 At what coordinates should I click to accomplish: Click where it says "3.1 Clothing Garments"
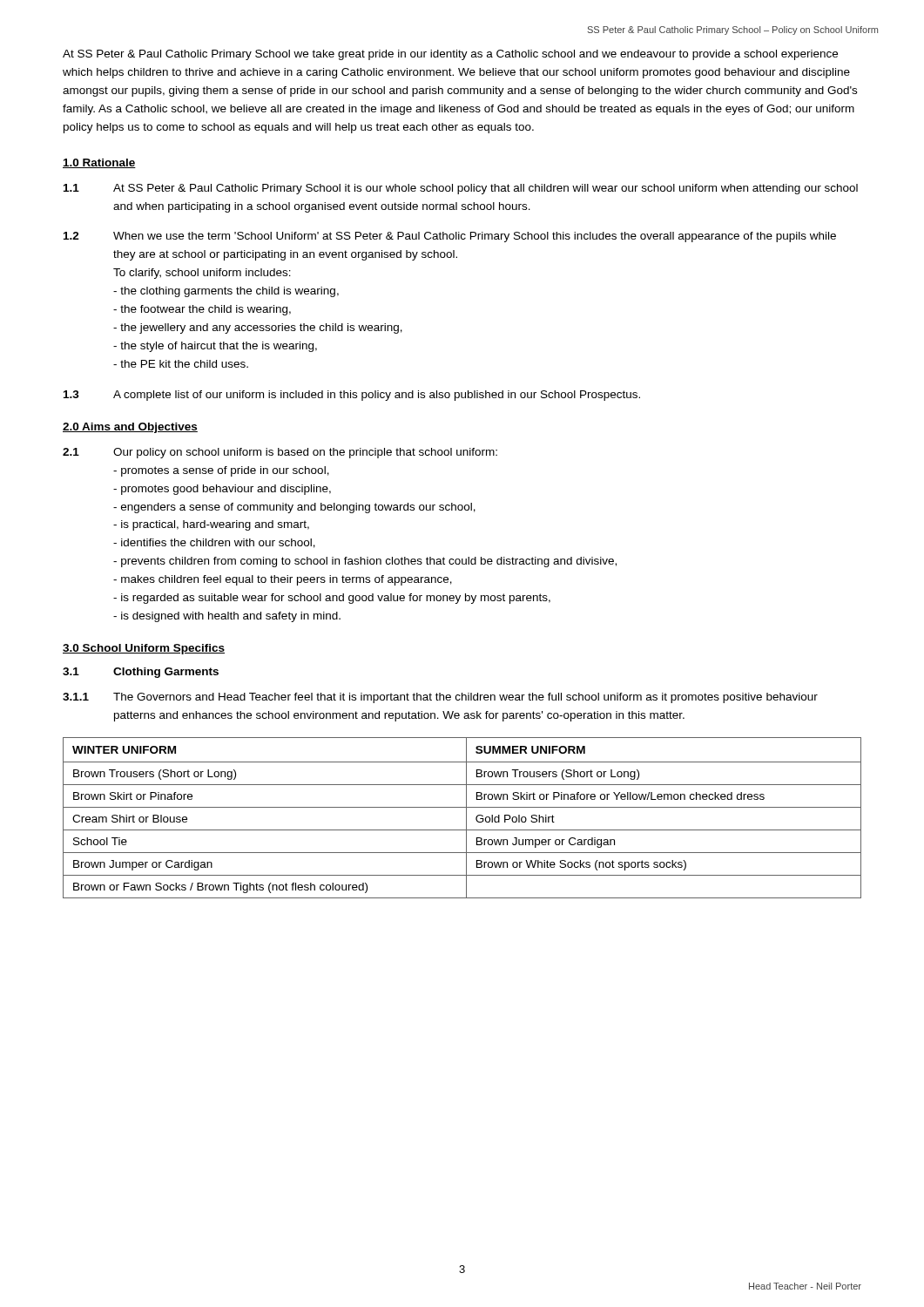point(141,671)
